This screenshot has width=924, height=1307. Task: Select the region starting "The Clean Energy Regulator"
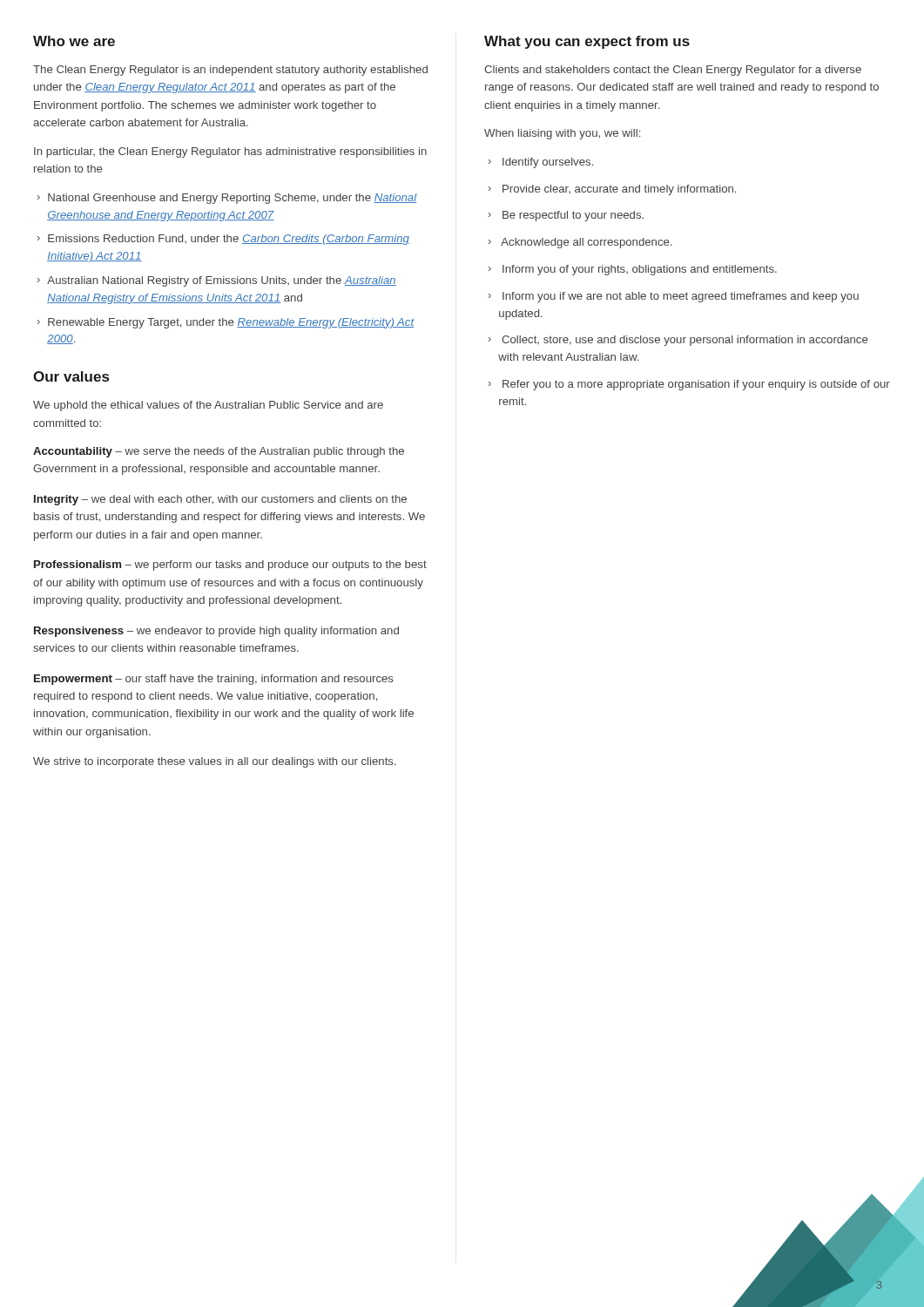pos(231,97)
